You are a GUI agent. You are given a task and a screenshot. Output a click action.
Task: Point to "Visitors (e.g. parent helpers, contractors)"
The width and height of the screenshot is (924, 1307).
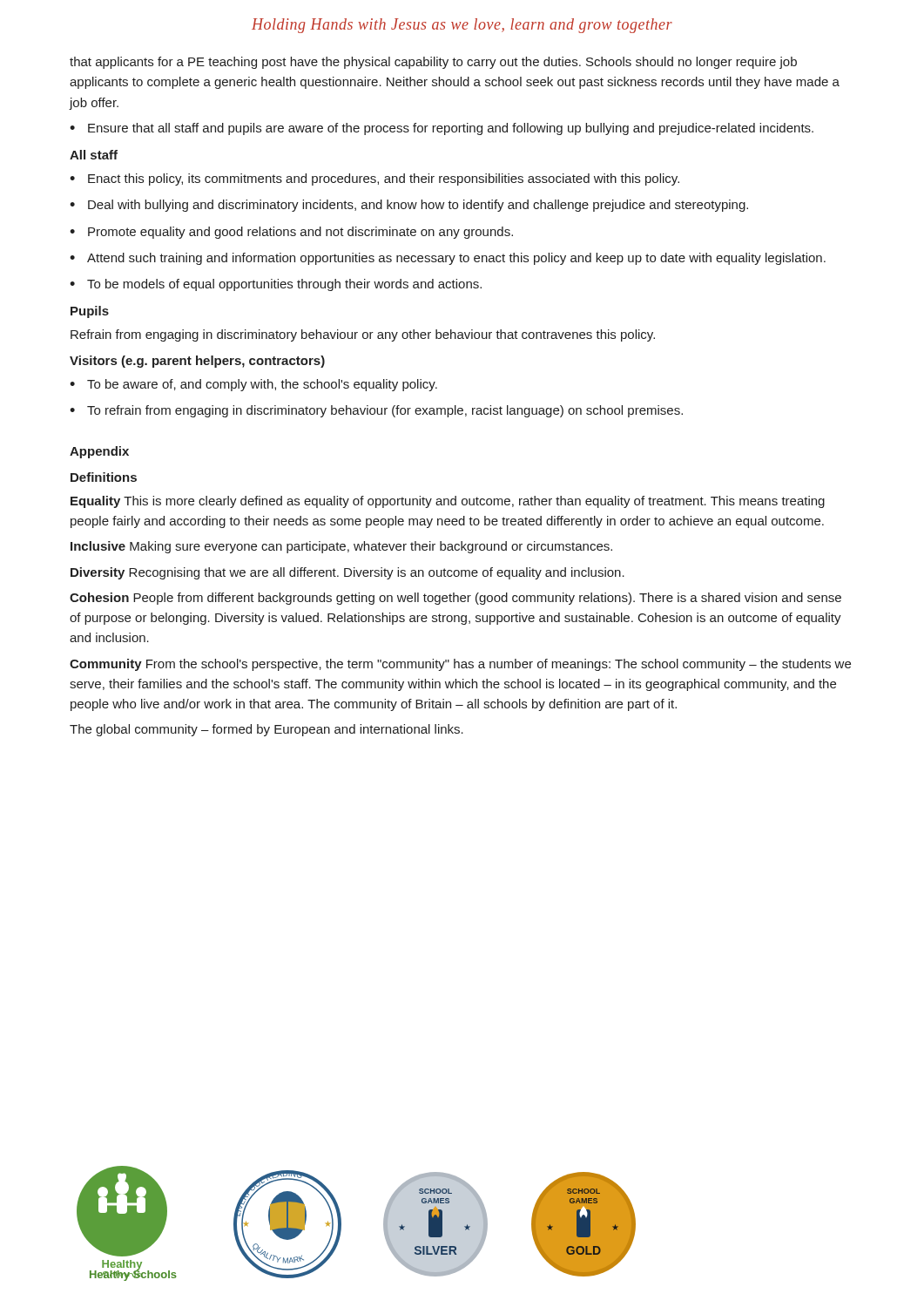pyautogui.click(x=197, y=360)
